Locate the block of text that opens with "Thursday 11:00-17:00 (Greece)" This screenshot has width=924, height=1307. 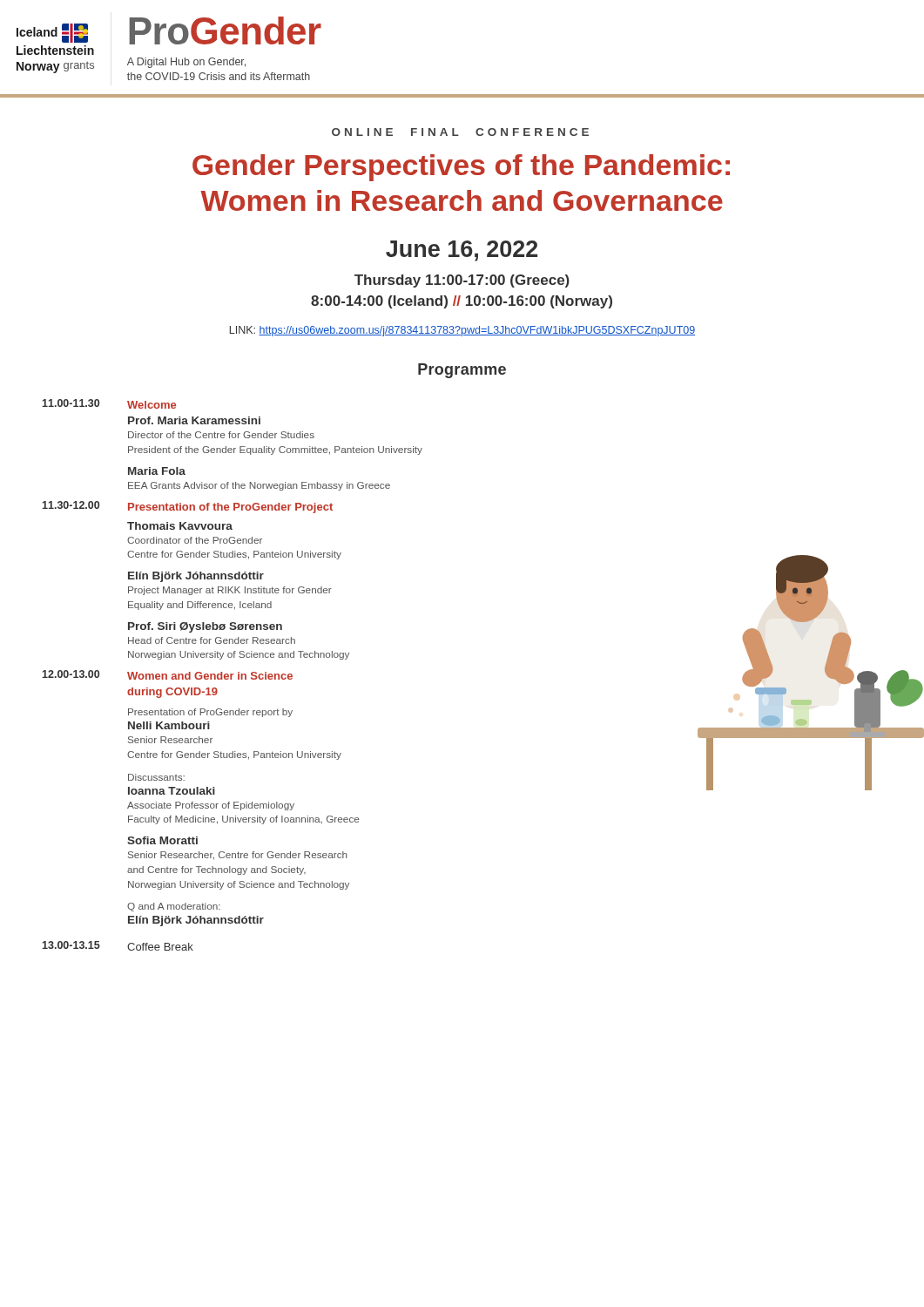pos(462,291)
